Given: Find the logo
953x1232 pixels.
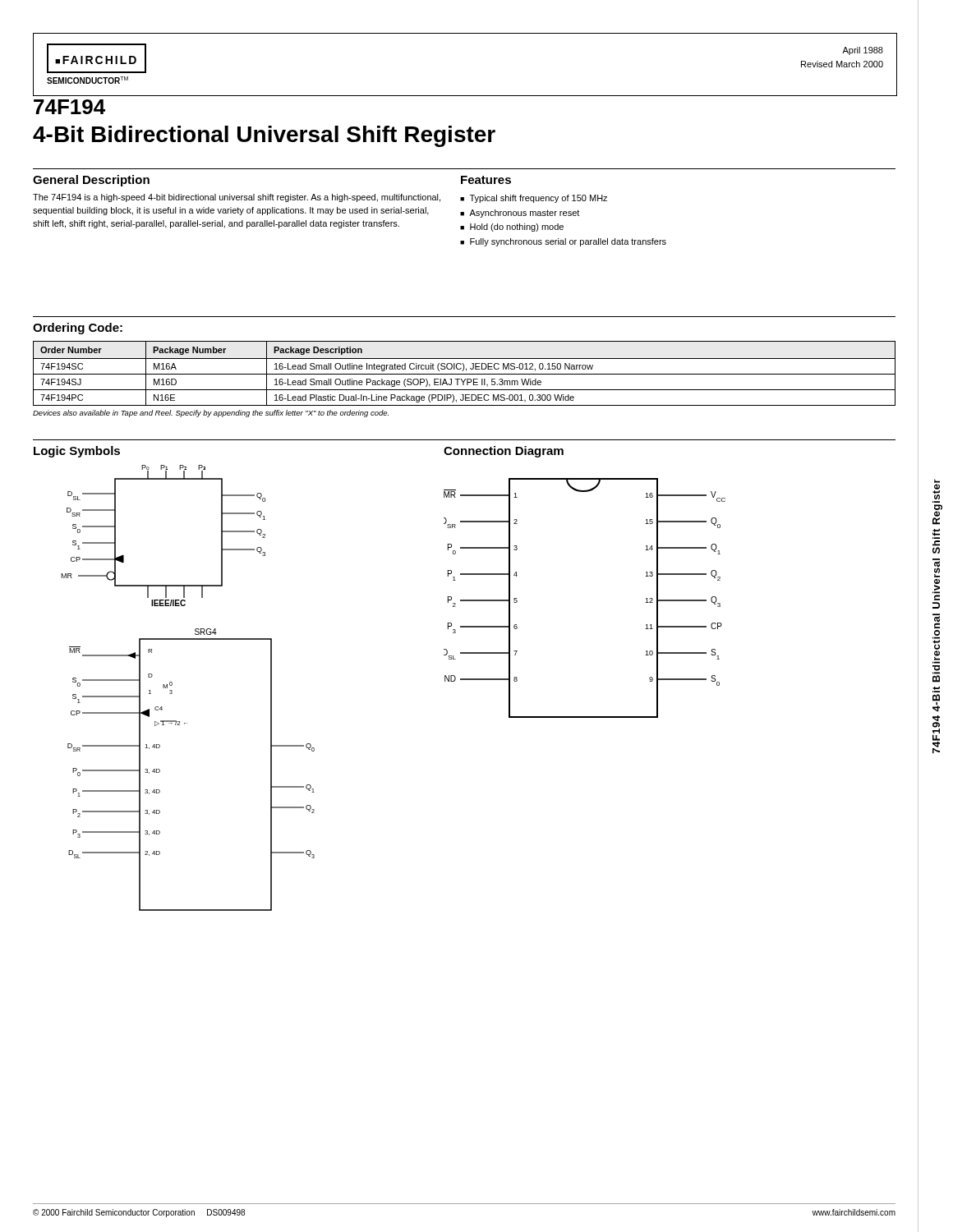Looking at the screenshot, I should 465,65.
